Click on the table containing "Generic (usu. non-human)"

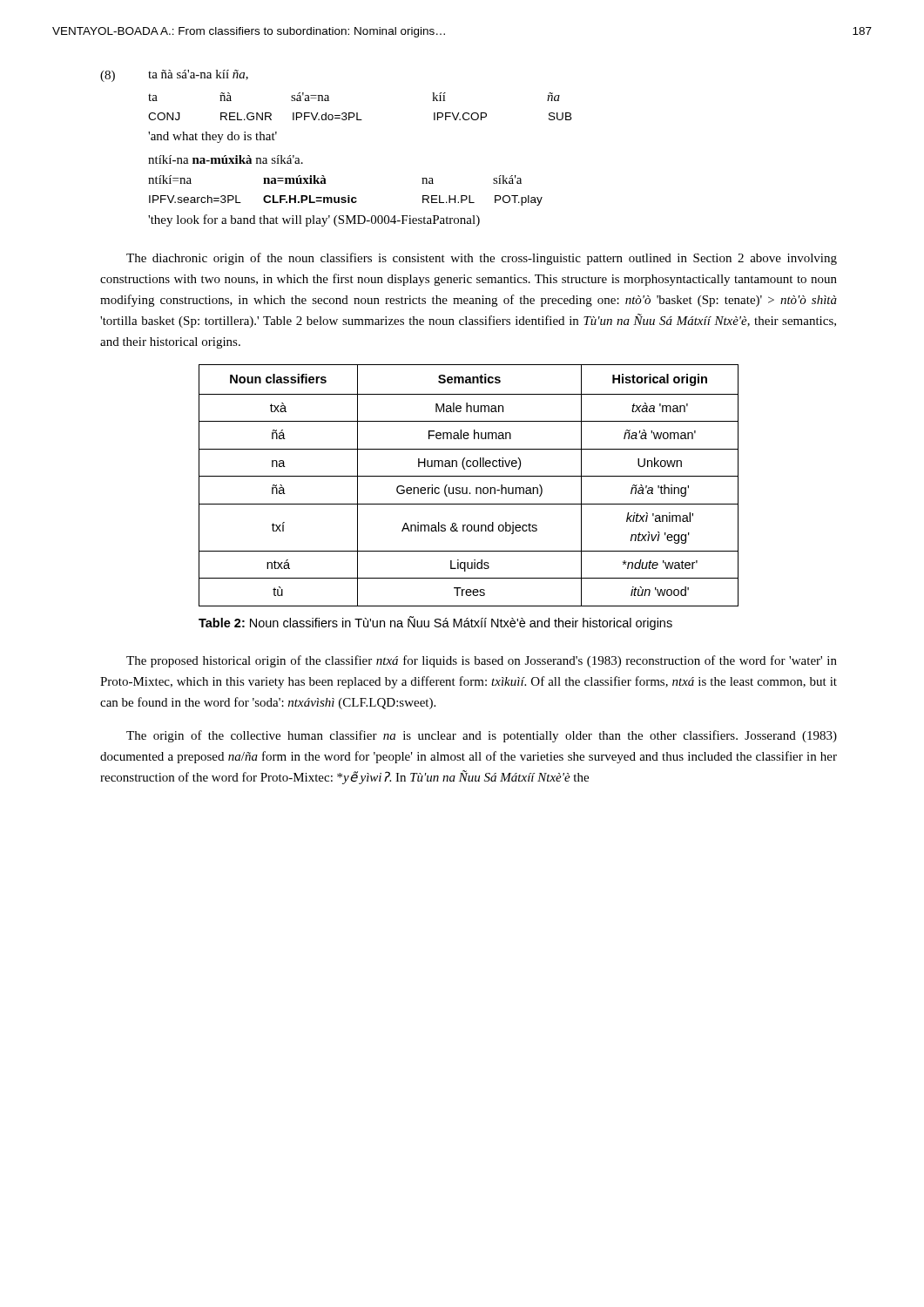tap(469, 485)
